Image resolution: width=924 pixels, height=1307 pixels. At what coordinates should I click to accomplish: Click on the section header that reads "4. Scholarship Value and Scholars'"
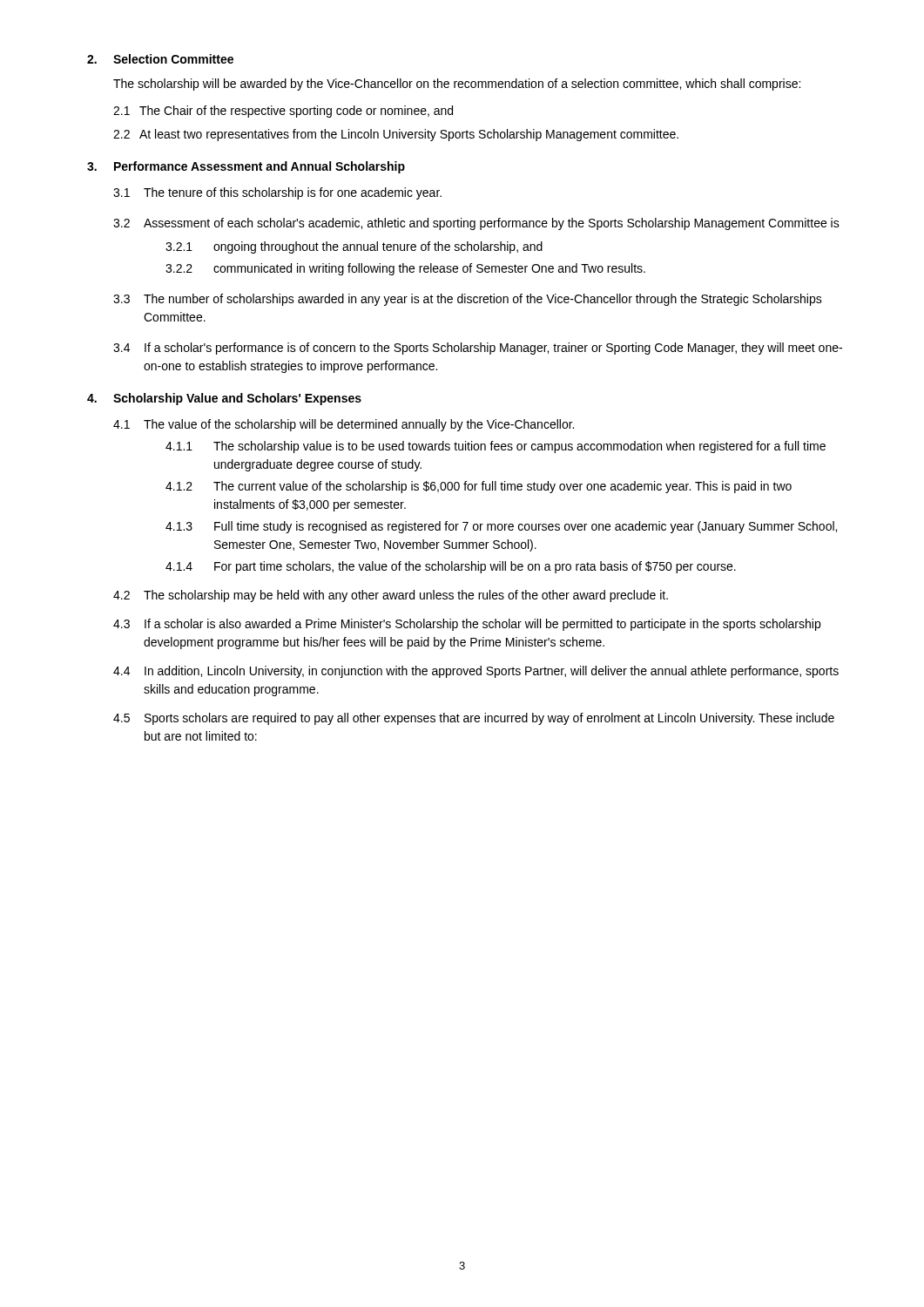(224, 398)
